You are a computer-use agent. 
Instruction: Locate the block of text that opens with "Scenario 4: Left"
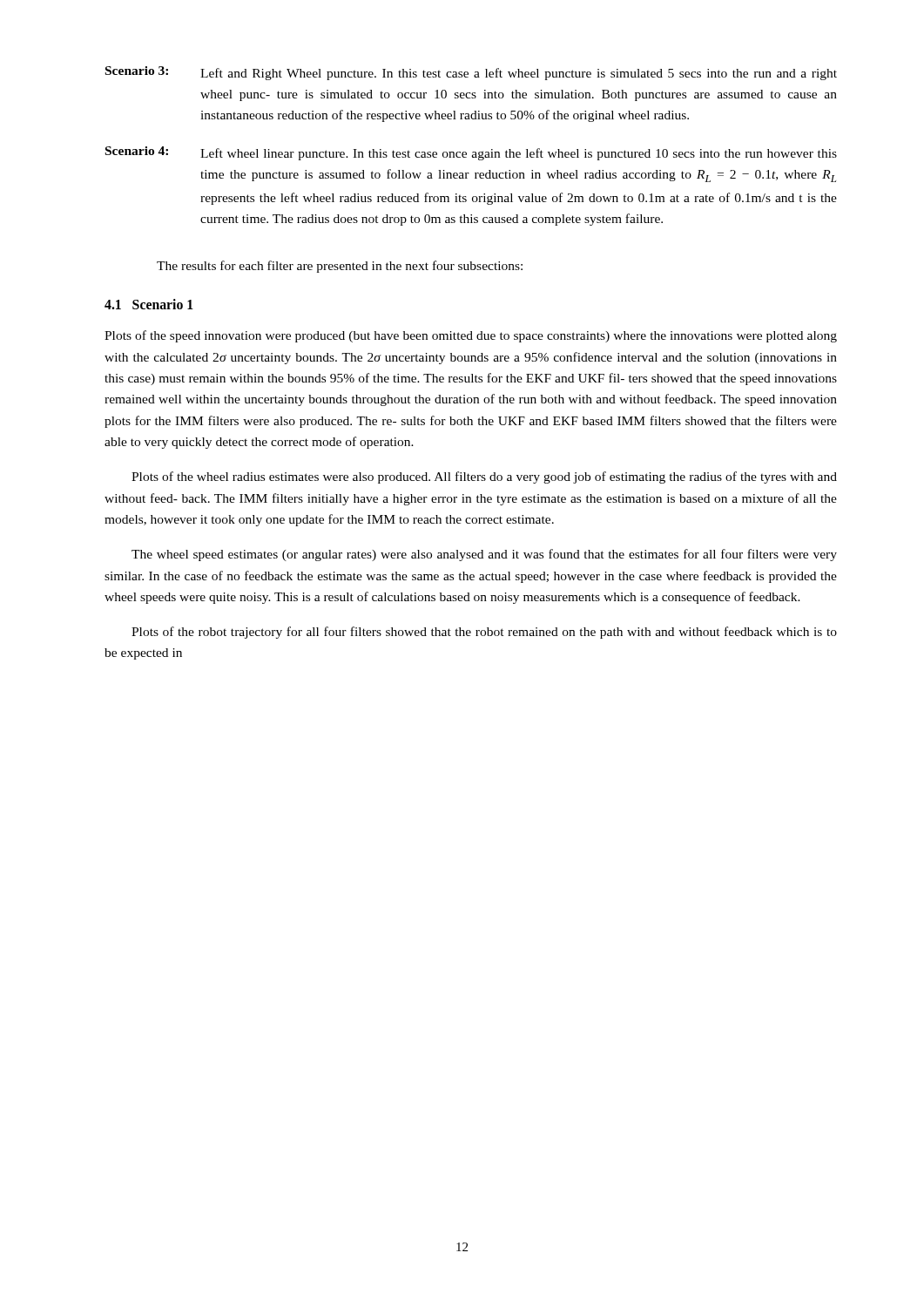pyautogui.click(x=471, y=186)
